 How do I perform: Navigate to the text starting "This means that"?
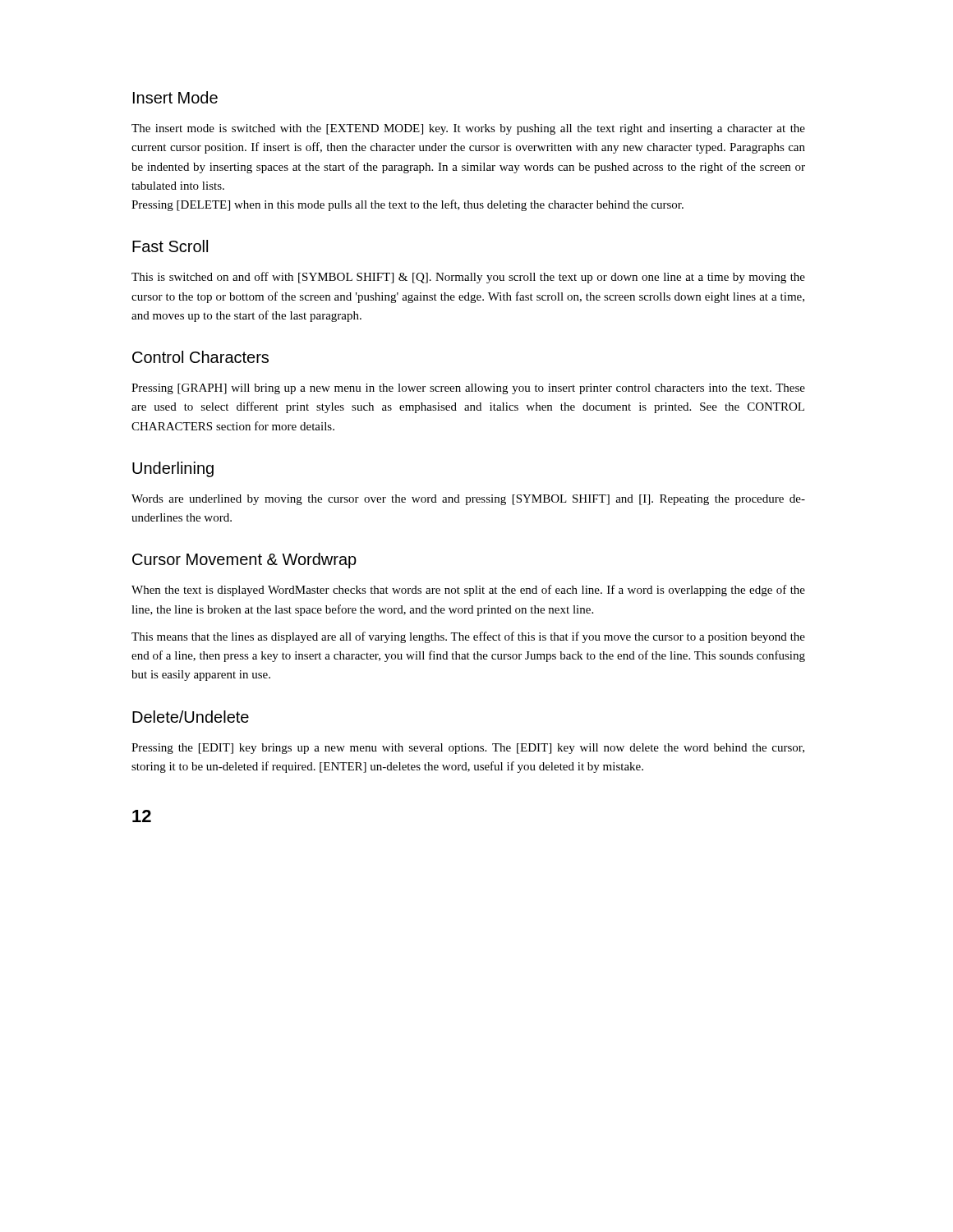point(468,655)
